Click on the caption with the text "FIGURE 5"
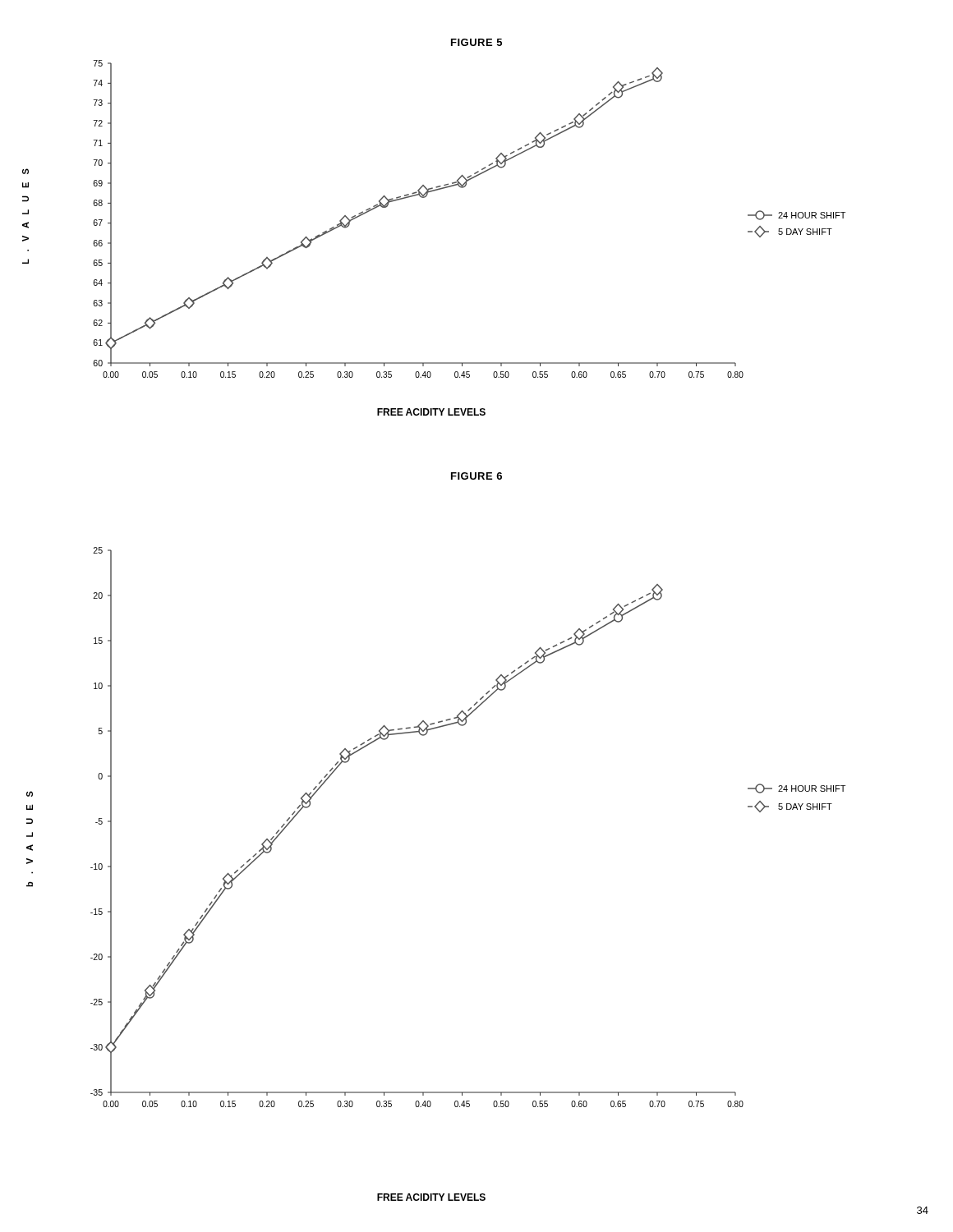 (x=476, y=42)
